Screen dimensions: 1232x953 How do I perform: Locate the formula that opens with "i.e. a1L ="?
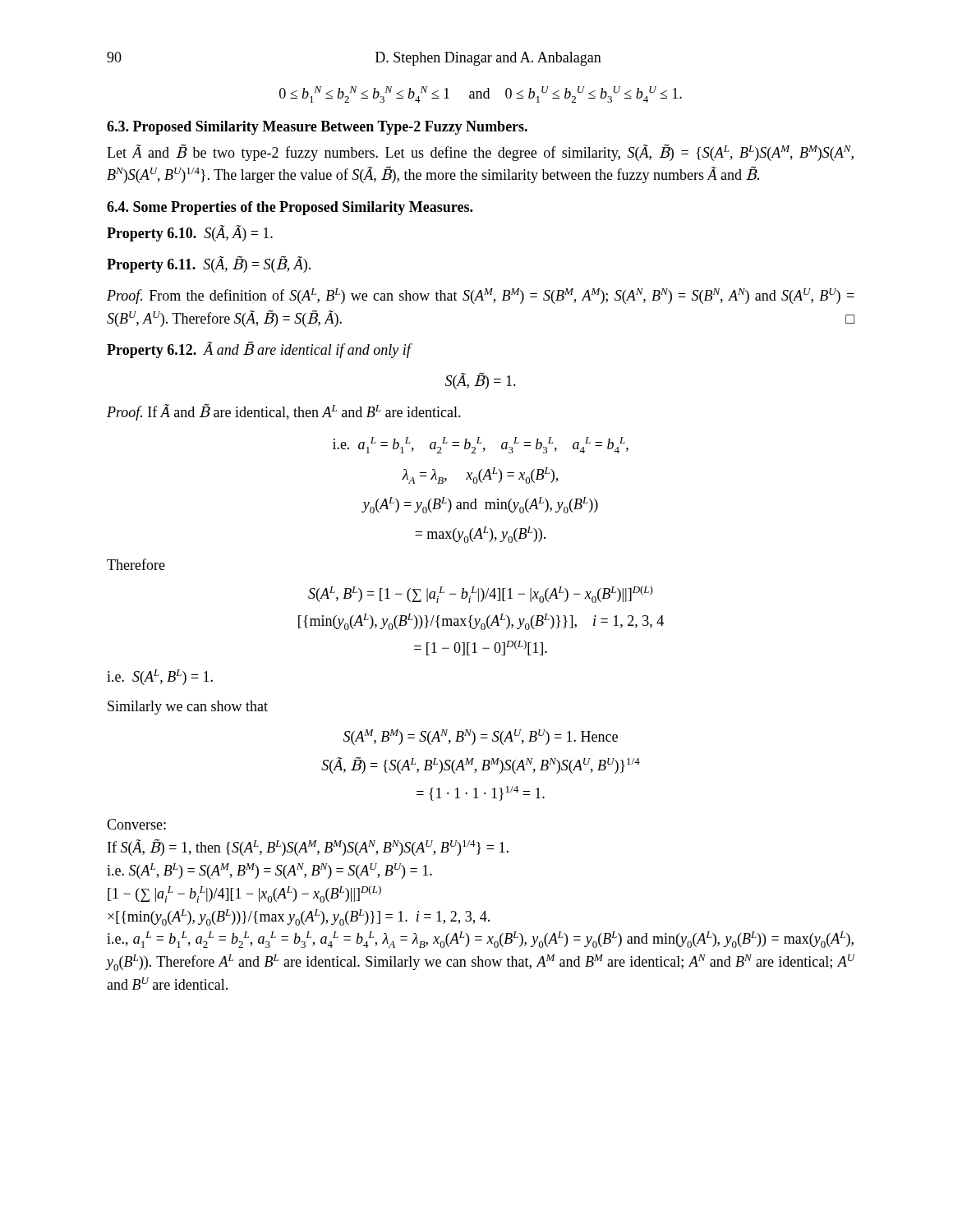tap(481, 490)
